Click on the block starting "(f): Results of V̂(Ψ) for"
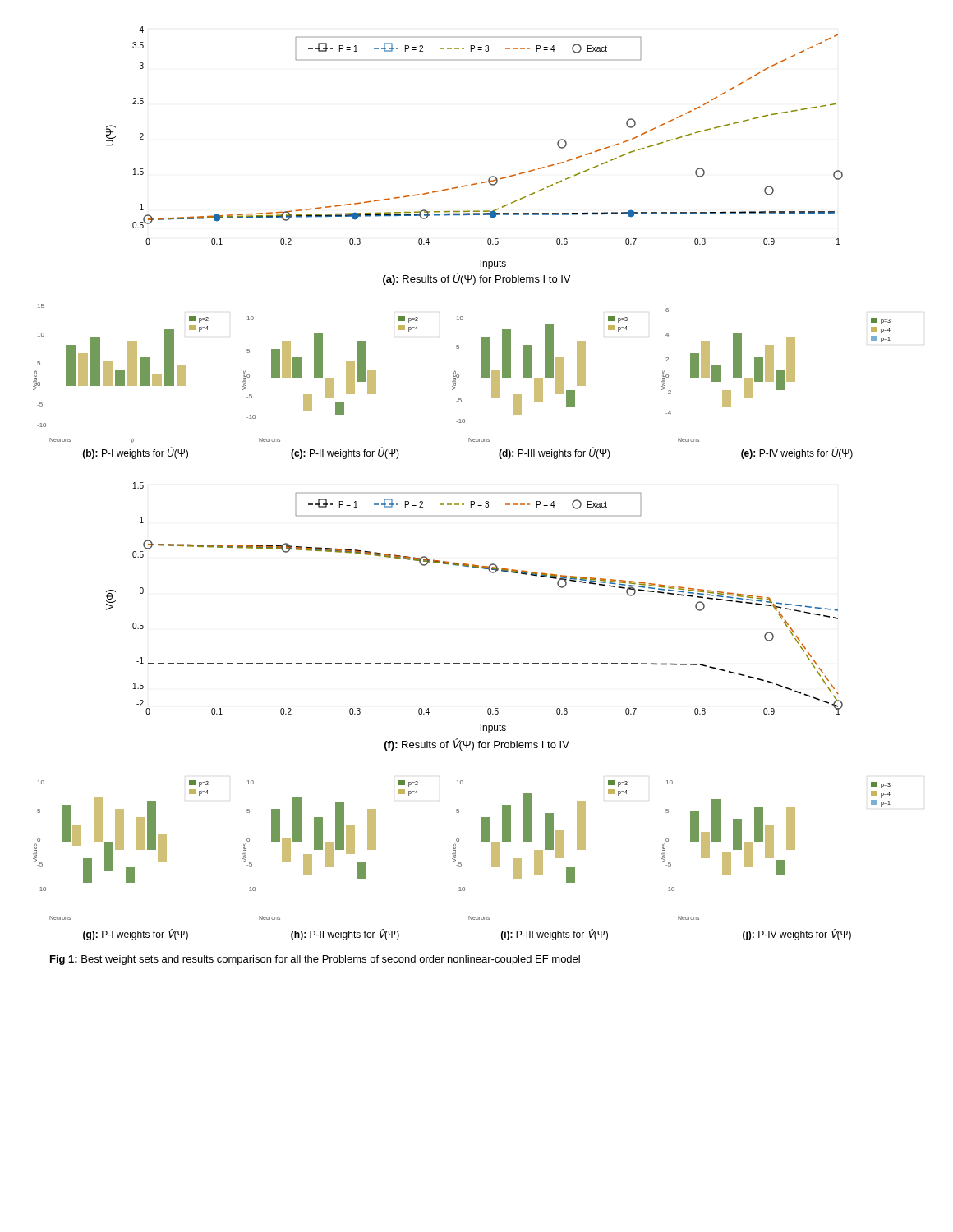953x1232 pixels. 476,744
